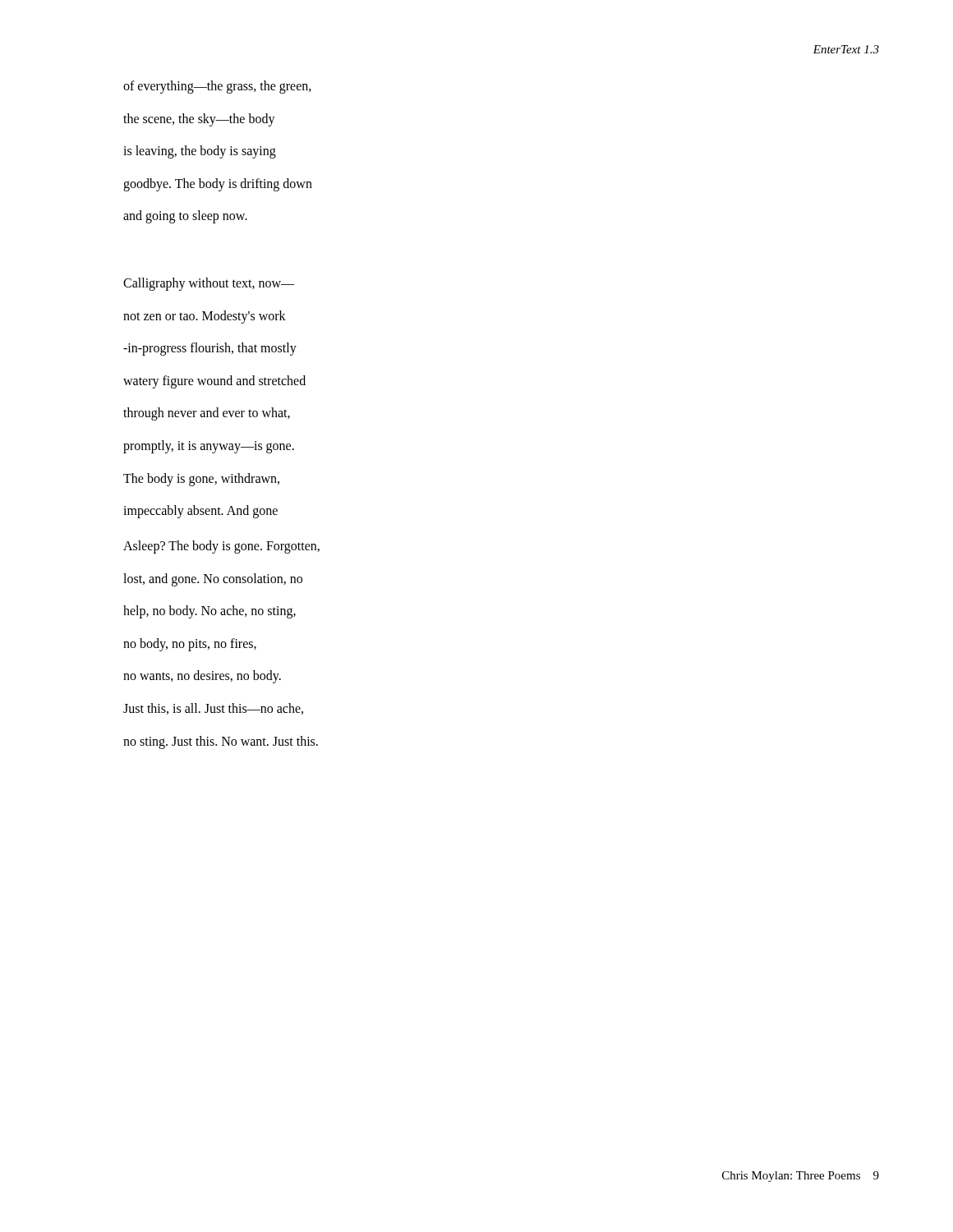
Task: Find the text block that says "Calligraphy without text, now— not"
Action: pyautogui.click(x=214, y=397)
